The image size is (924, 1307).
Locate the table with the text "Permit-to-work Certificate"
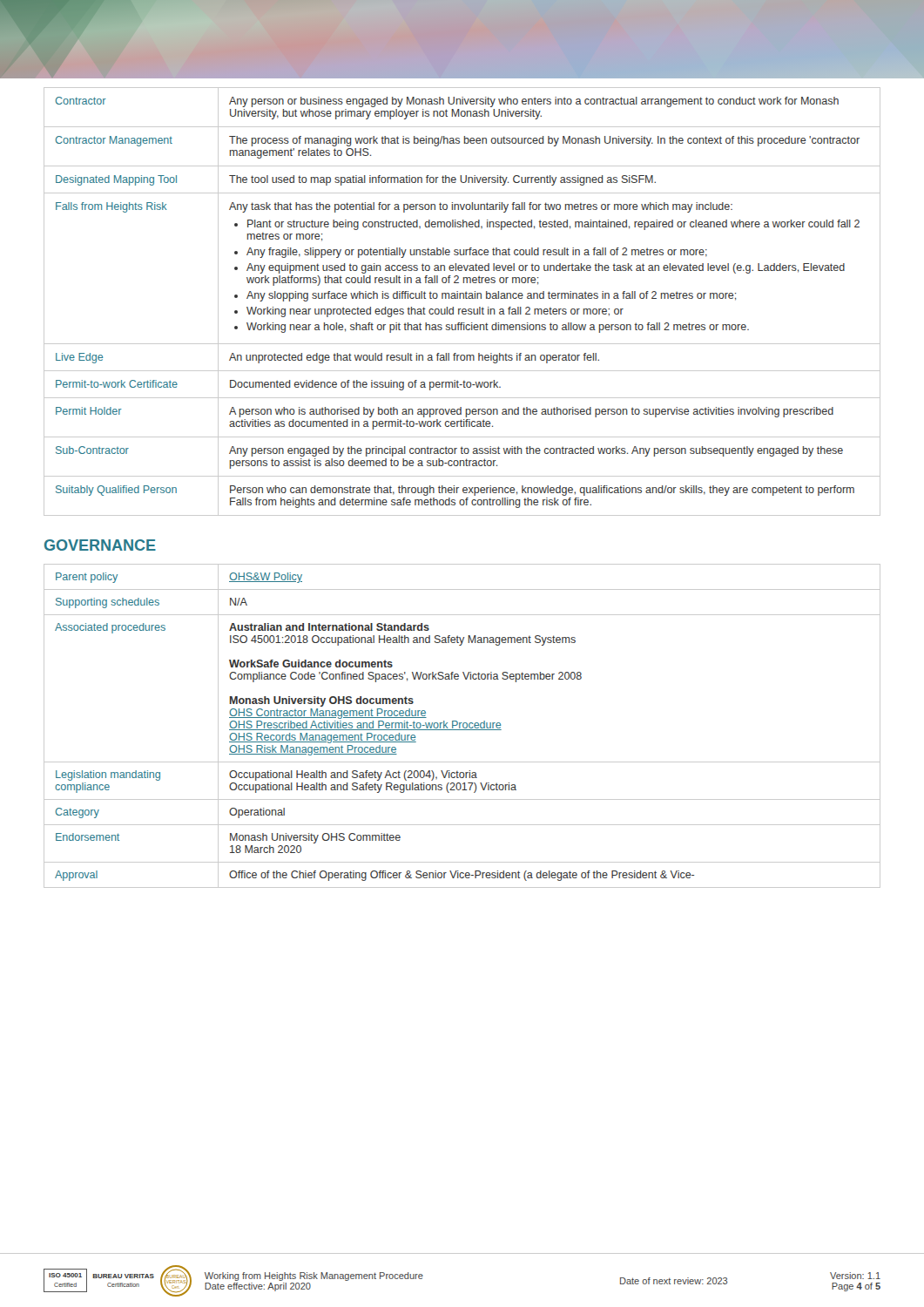[462, 302]
